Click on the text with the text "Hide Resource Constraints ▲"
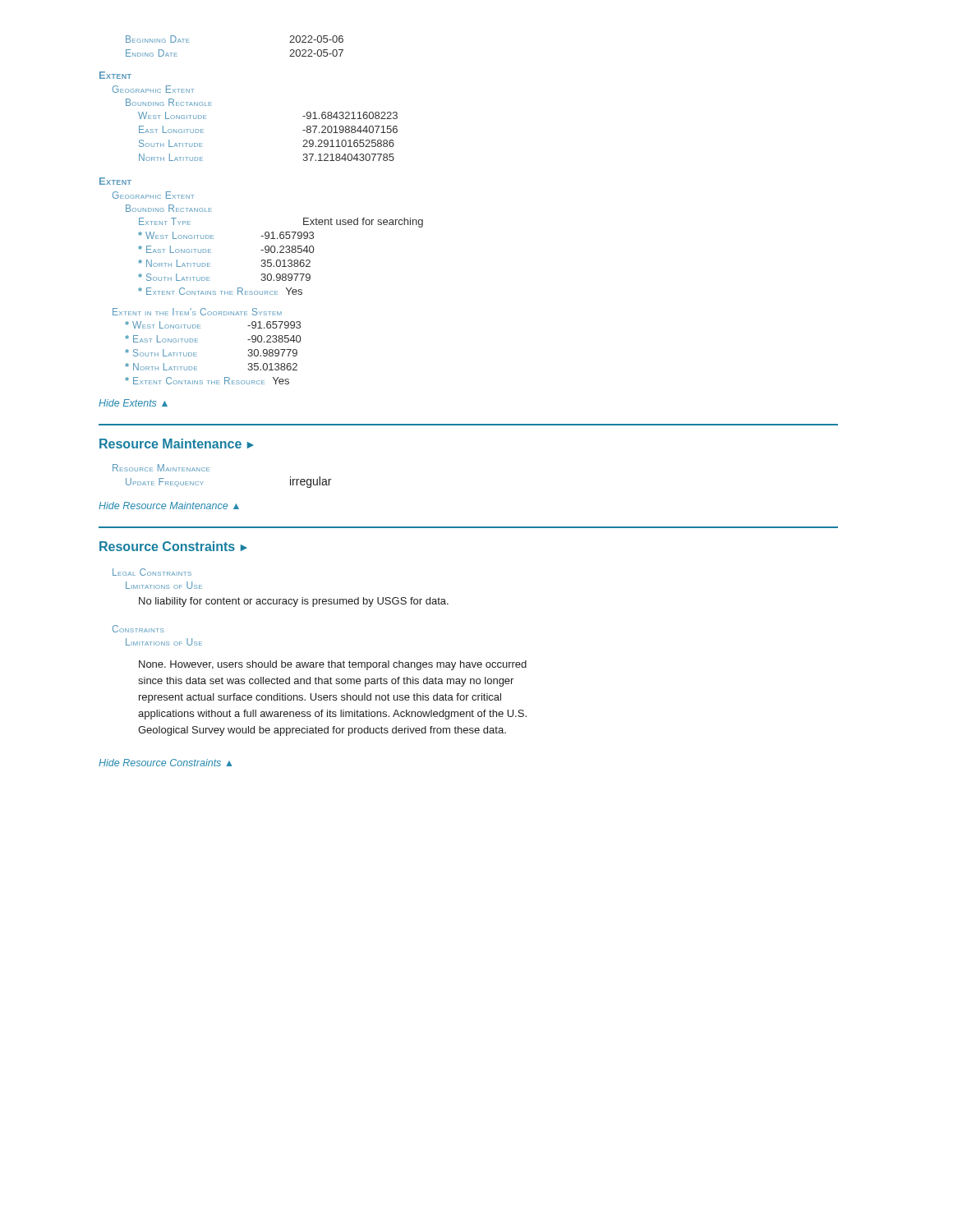 tap(166, 763)
